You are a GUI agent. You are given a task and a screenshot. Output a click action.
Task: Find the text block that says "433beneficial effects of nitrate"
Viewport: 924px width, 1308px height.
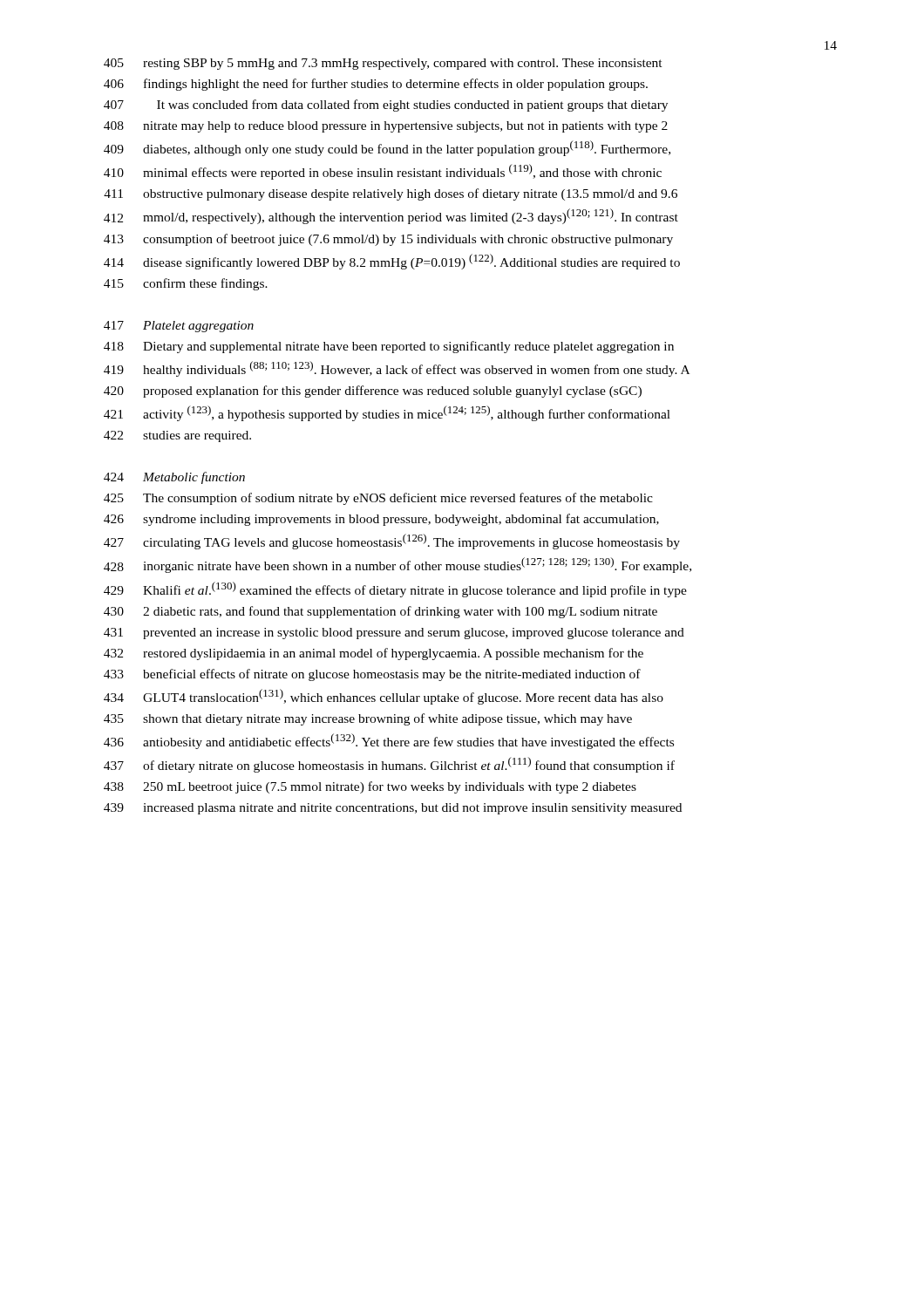(462, 674)
